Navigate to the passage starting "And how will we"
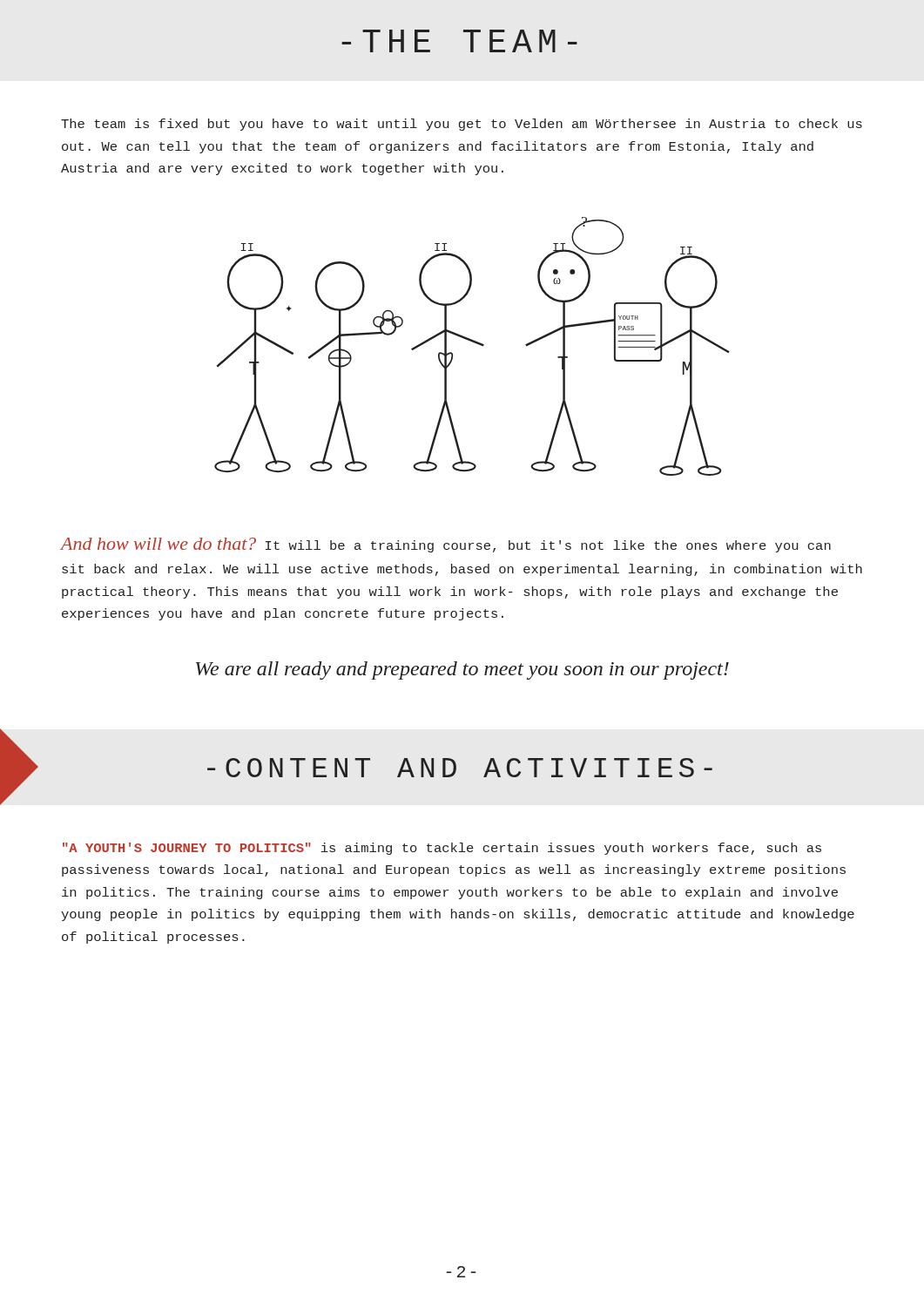924x1307 pixels. click(x=462, y=577)
